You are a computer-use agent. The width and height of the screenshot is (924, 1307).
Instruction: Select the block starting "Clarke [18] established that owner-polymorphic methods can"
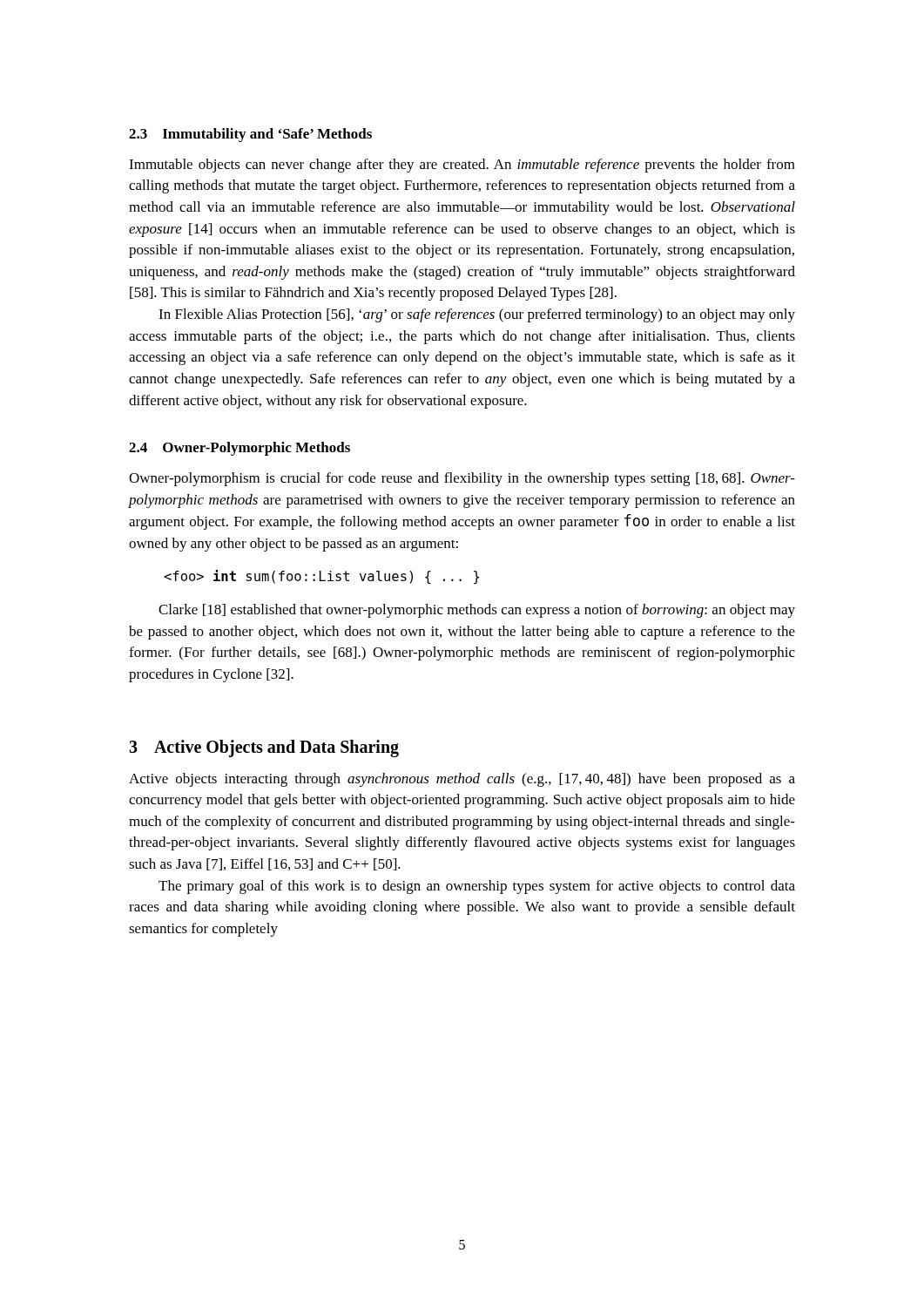pos(462,642)
